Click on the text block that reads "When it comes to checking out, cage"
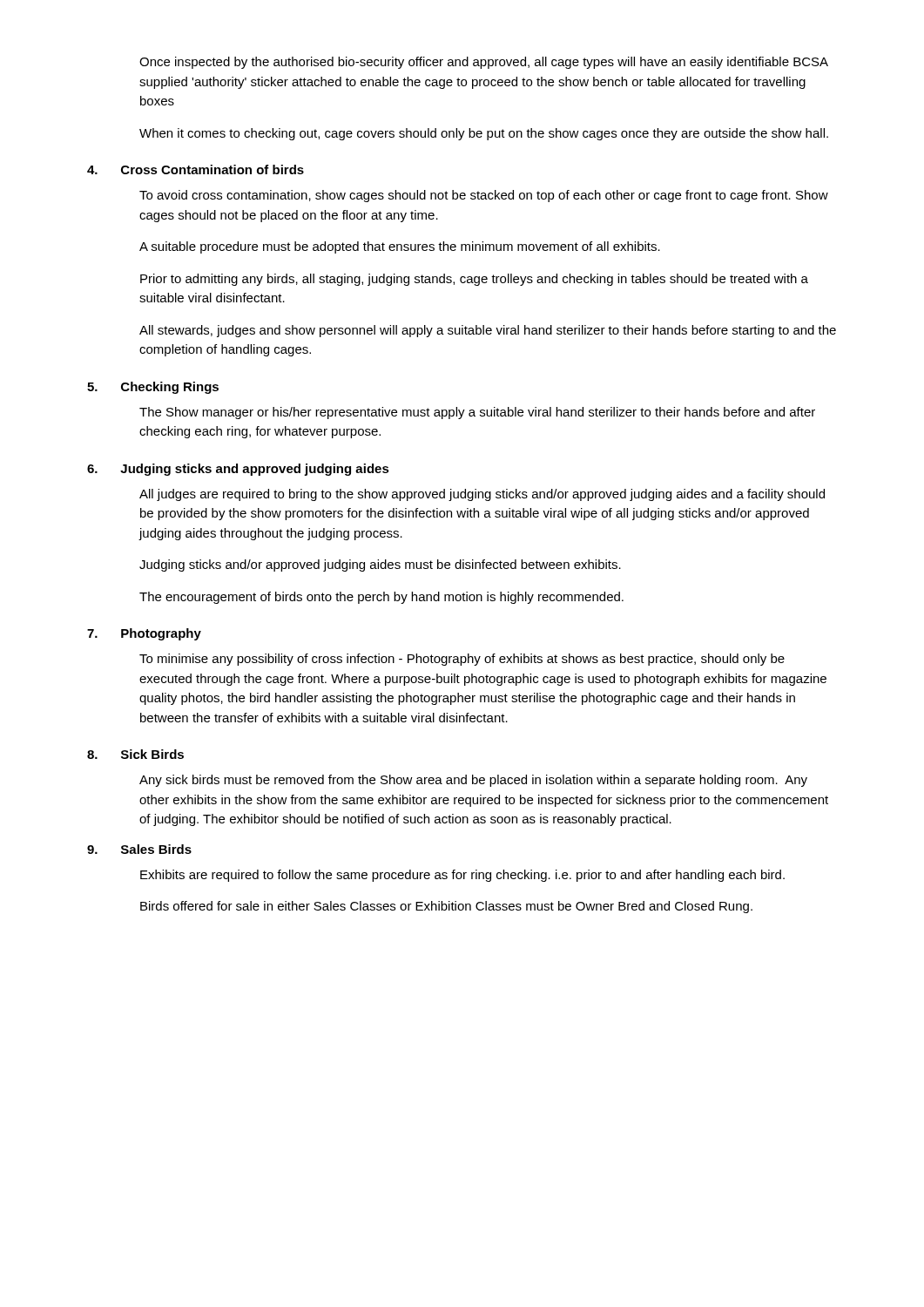924x1307 pixels. (484, 132)
